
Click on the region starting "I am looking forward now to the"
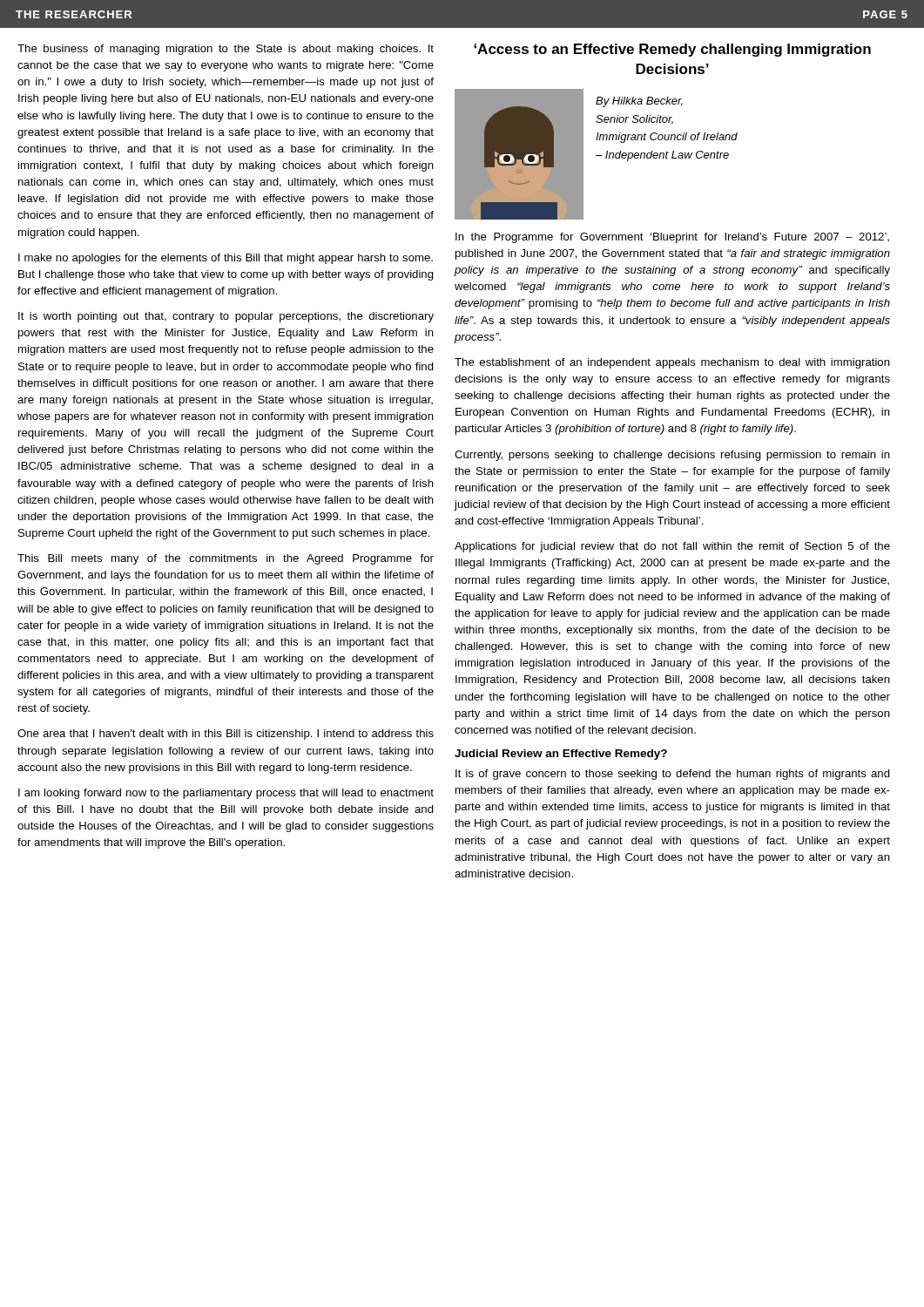226,817
